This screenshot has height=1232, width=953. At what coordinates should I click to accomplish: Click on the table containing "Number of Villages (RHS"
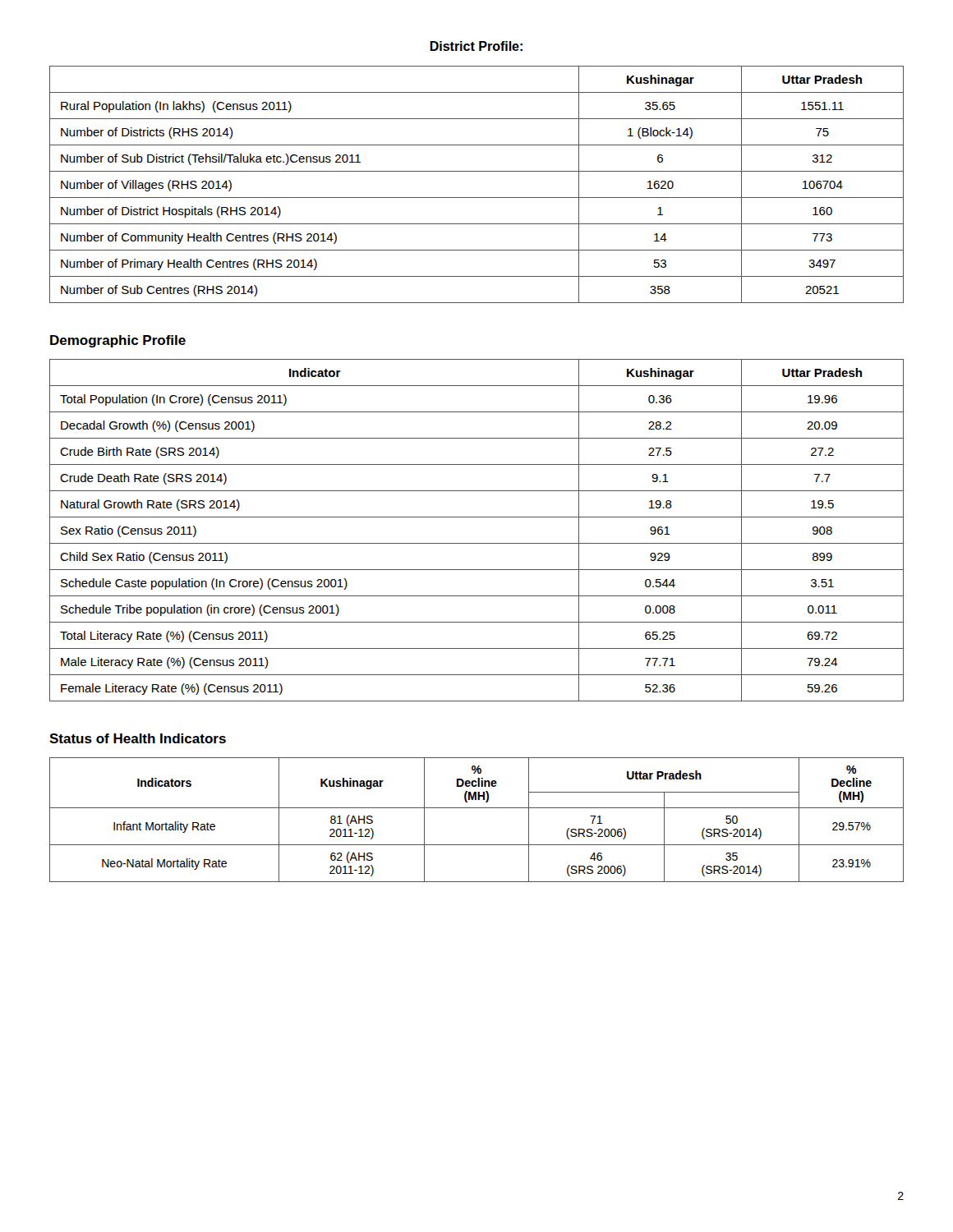(x=476, y=184)
